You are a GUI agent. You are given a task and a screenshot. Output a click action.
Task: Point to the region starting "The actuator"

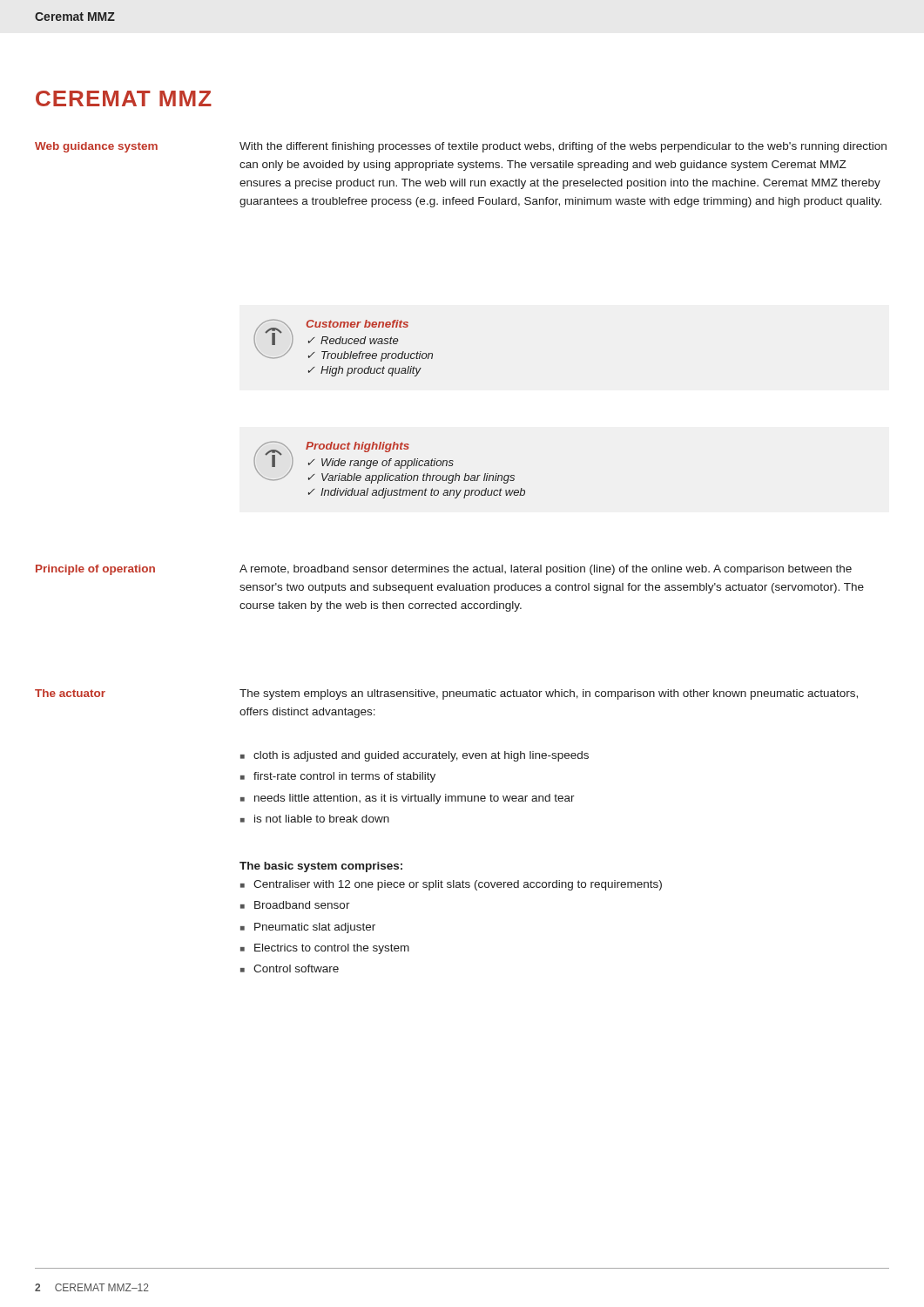[70, 693]
